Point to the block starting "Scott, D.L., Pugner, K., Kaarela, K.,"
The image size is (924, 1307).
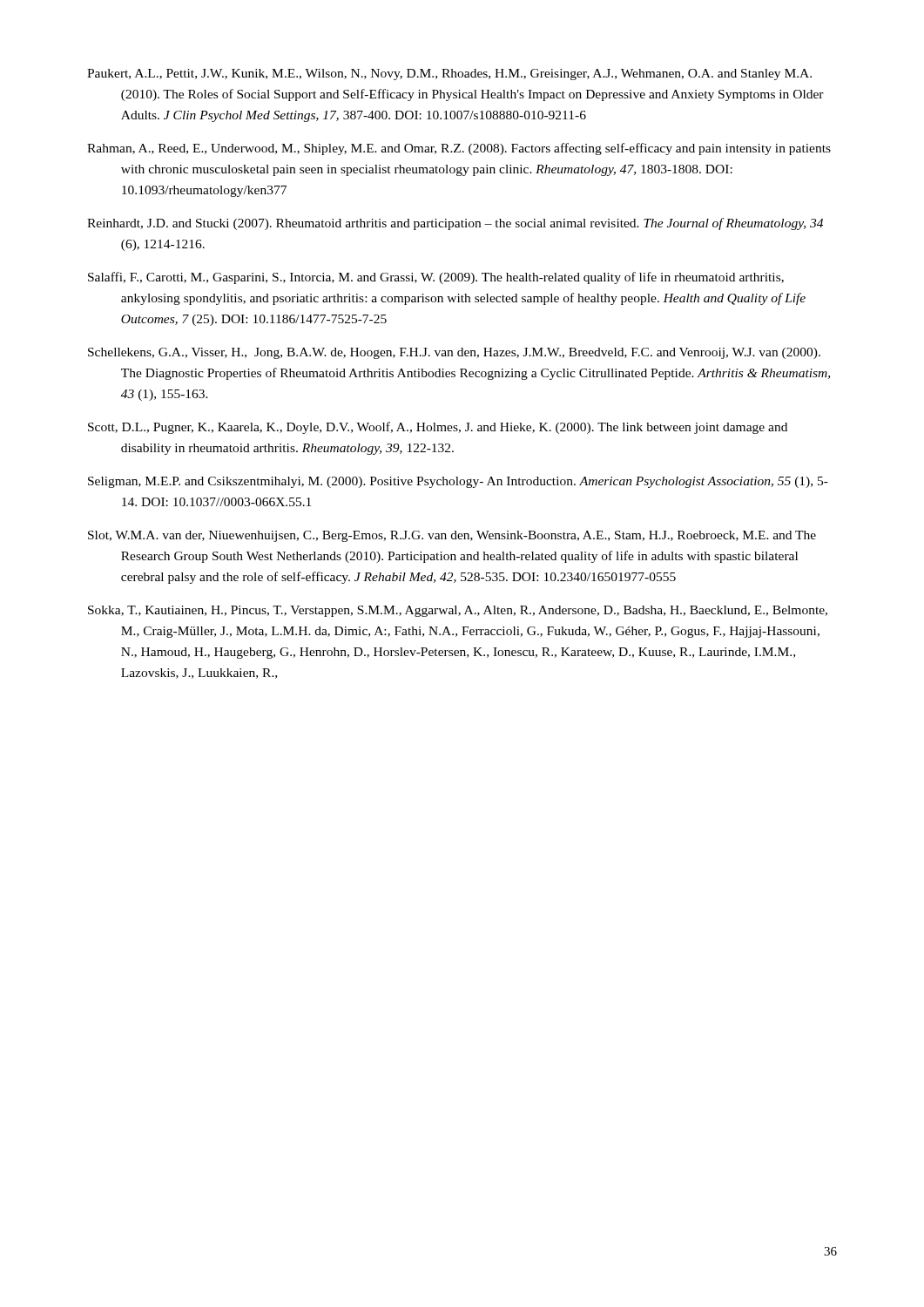click(437, 437)
